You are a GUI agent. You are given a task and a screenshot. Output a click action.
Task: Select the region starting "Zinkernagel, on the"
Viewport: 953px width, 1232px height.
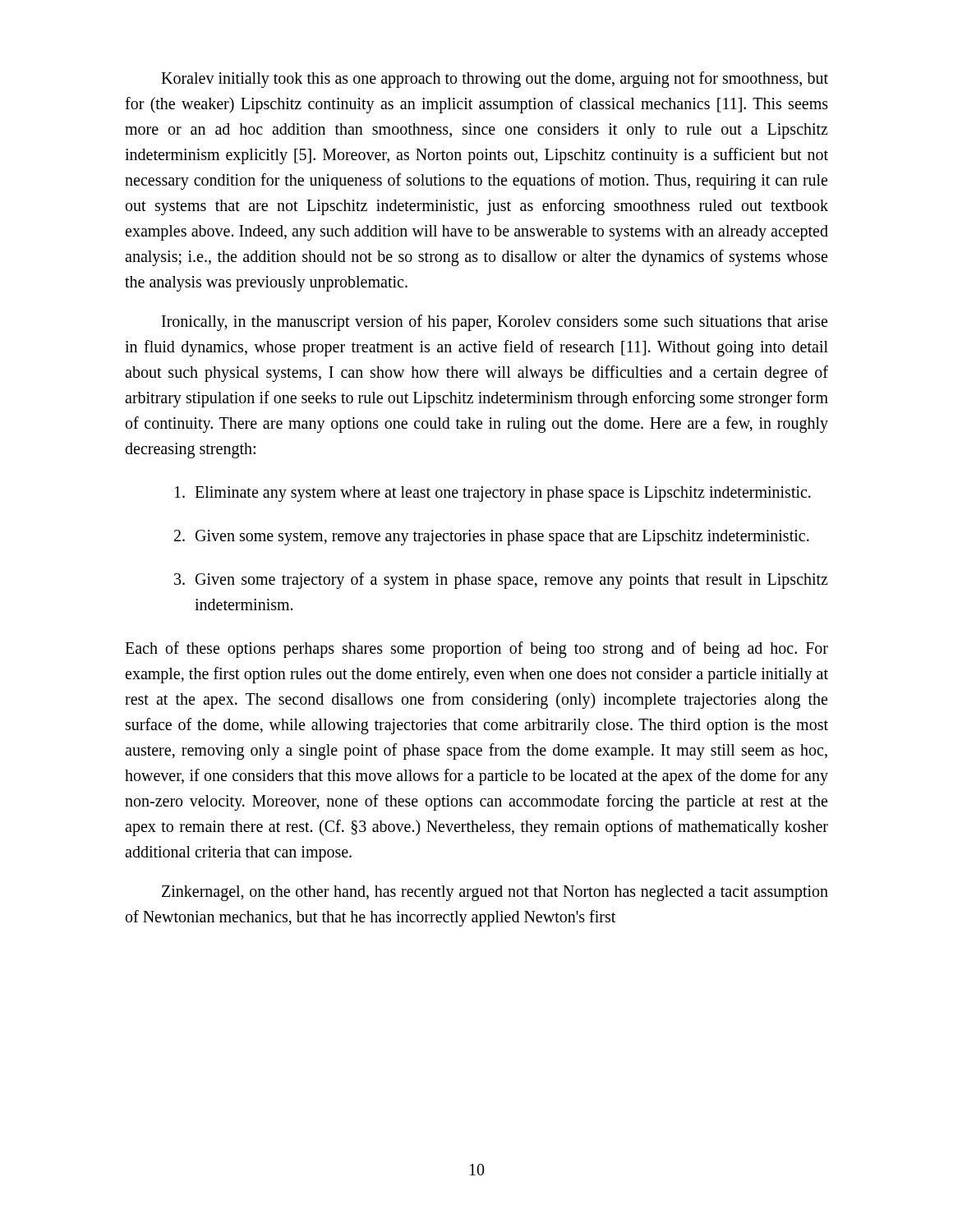click(x=476, y=904)
